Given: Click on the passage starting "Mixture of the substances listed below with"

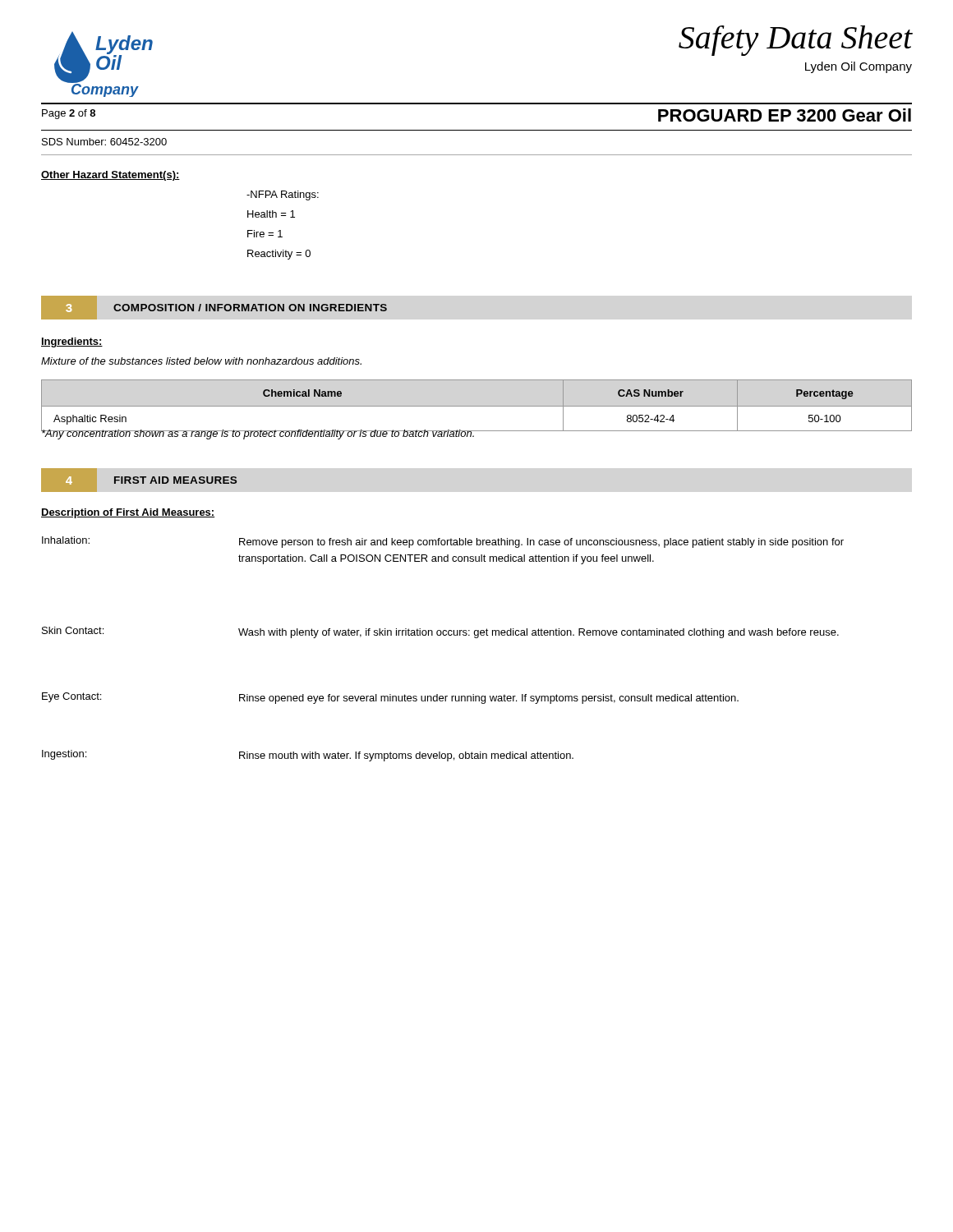Looking at the screenshot, I should tap(202, 361).
